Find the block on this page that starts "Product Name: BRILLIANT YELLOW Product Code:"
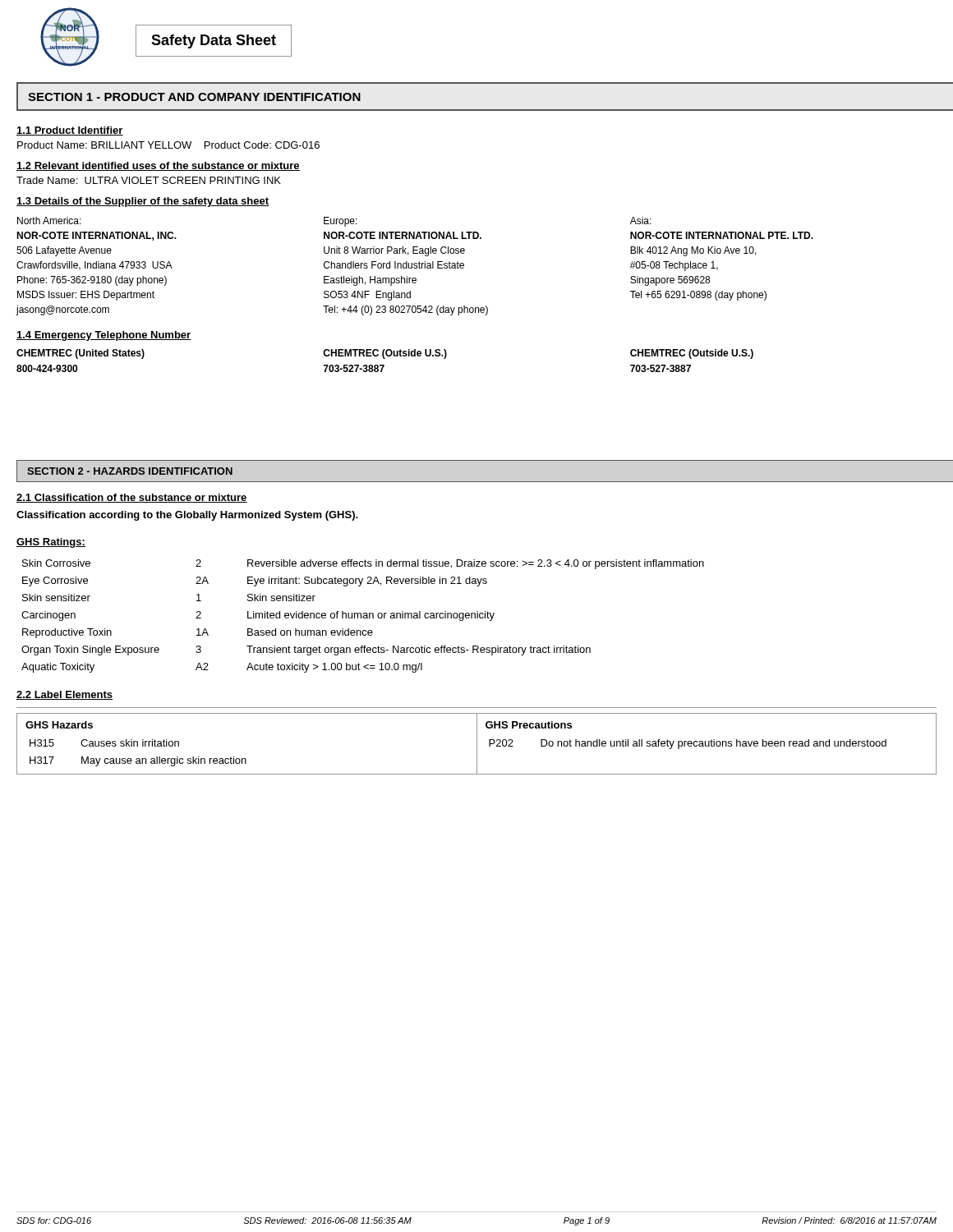 (168, 145)
